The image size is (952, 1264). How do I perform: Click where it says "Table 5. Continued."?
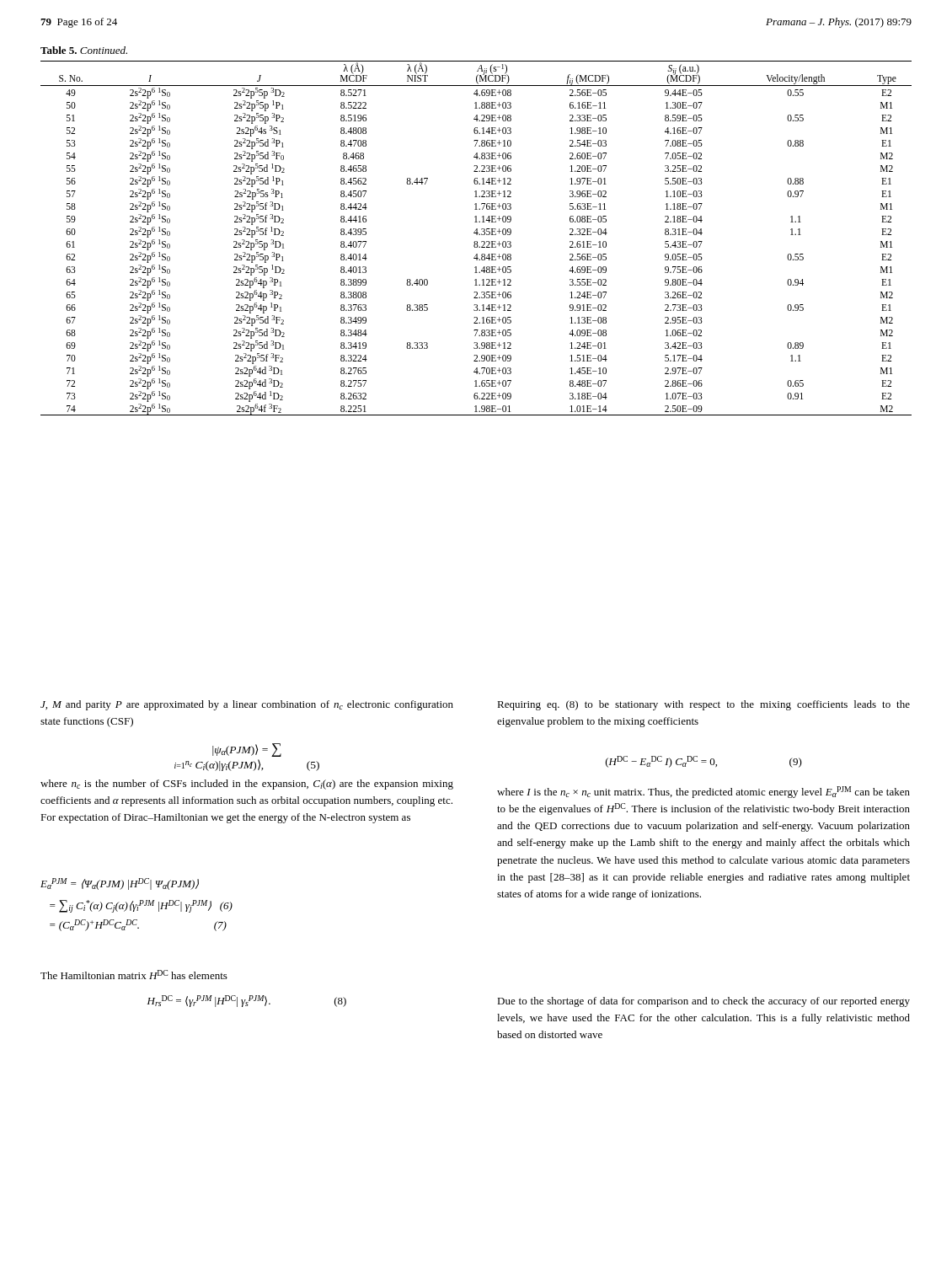coord(84,50)
